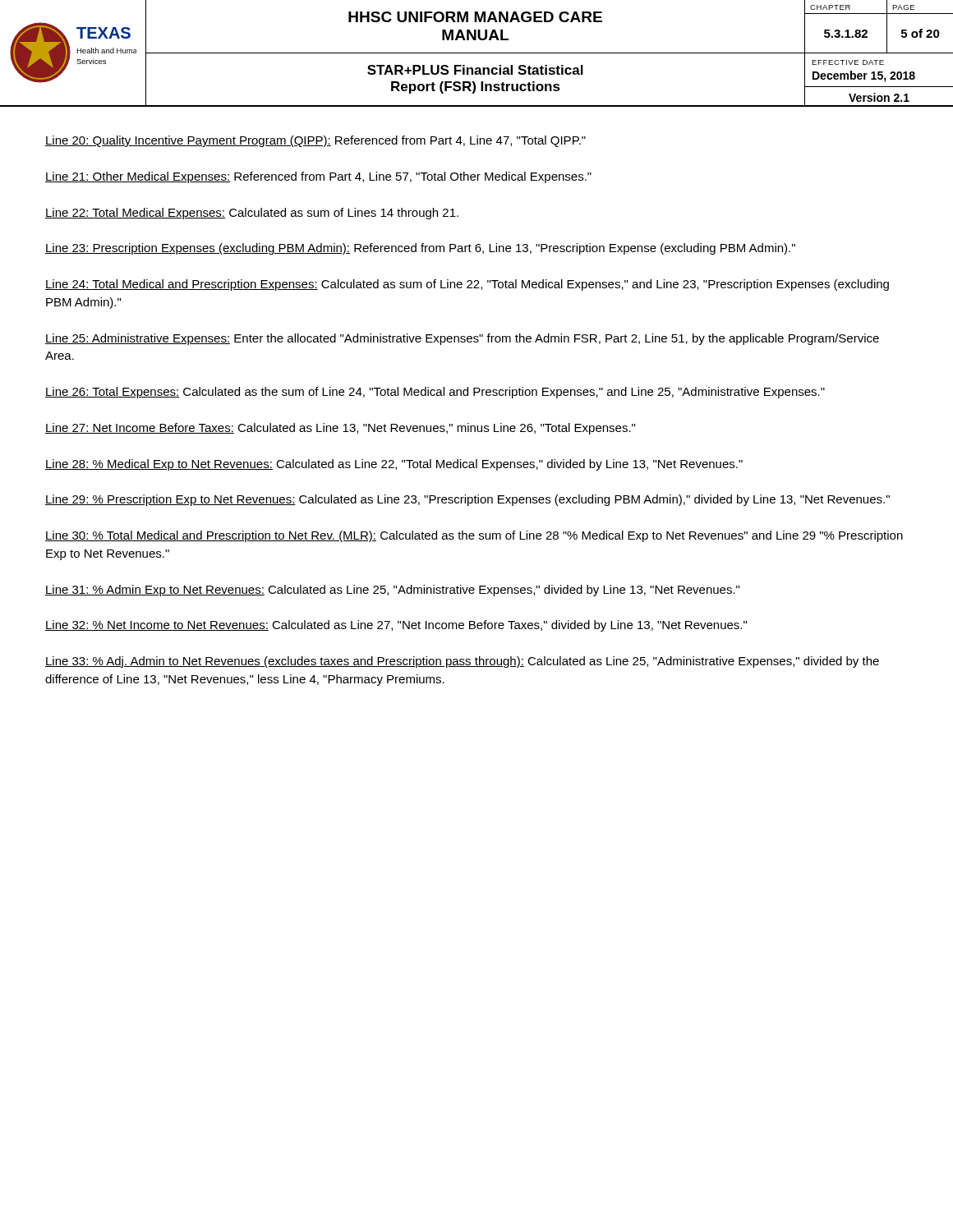Find the block on this page that starts "Line 33: % Adj. Admin to Net"
The height and width of the screenshot is (1232, 953).
pos(462,670)
